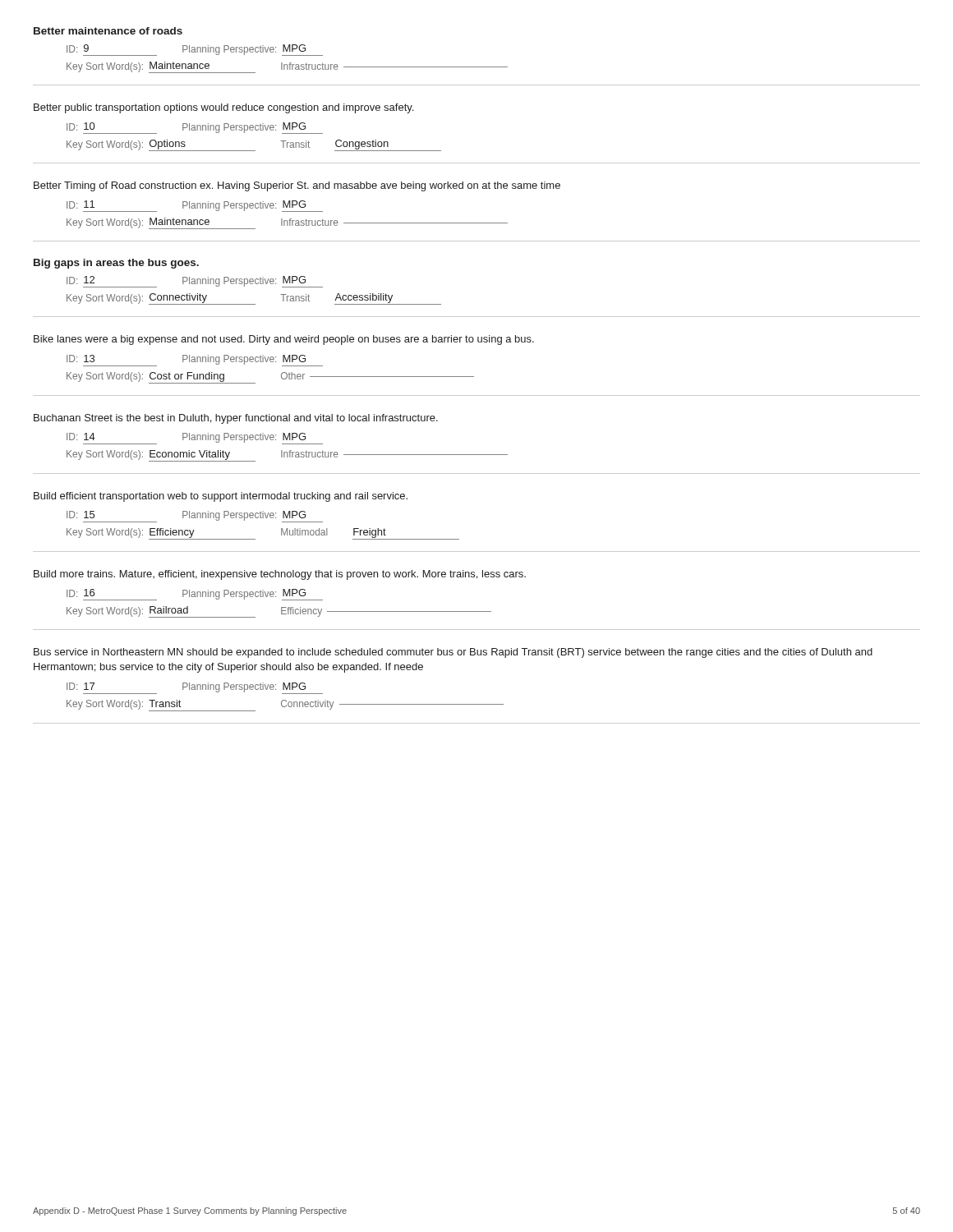Find the text that reads "Key Sort Word(s): Efficiency Multimodal Freight"
This screenshot has height=1232, width=953.
tap(263, 533)
